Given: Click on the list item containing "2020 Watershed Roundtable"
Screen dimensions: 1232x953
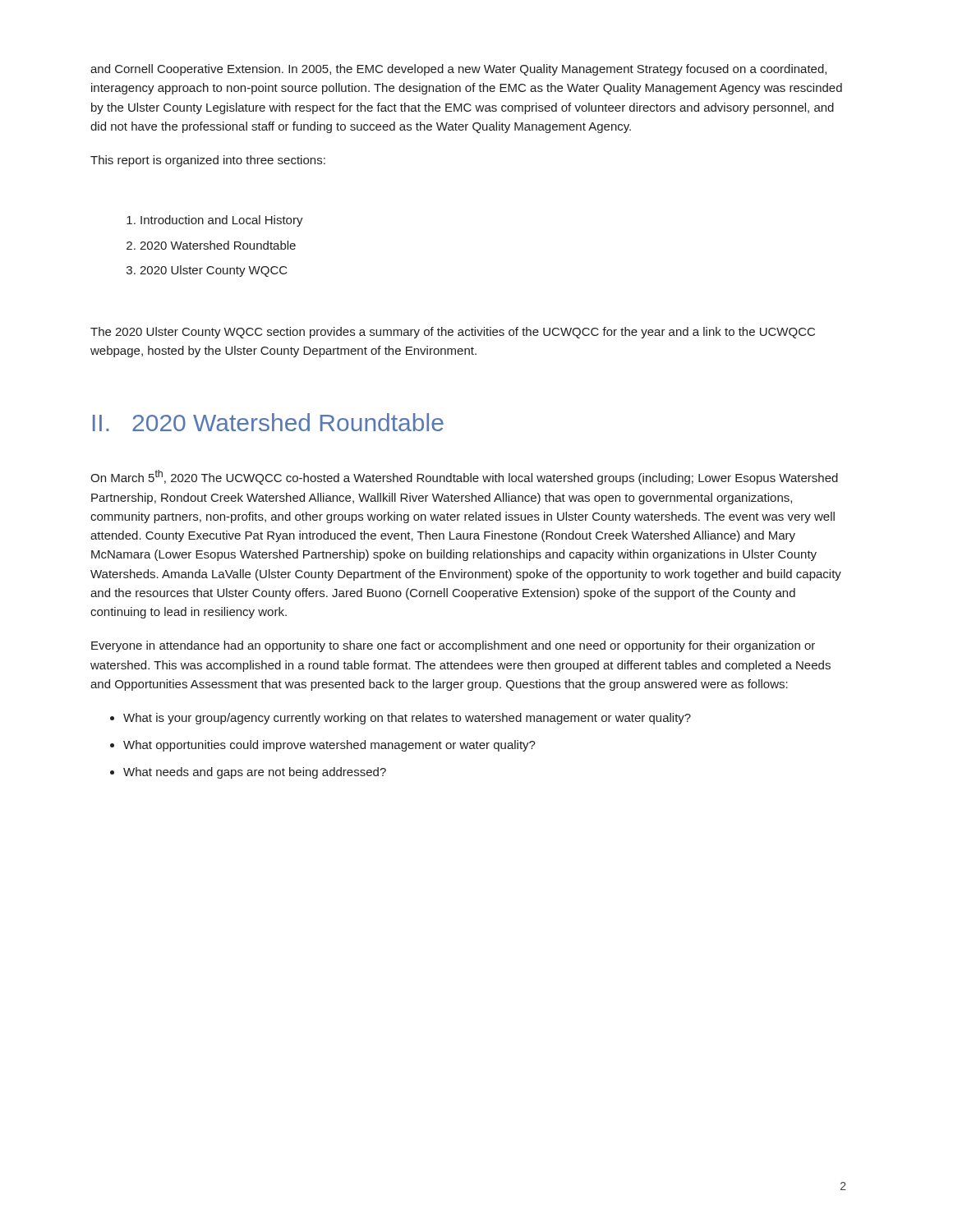Looking at the screenshot, I should pyautogui.click(x=218, y=245).
